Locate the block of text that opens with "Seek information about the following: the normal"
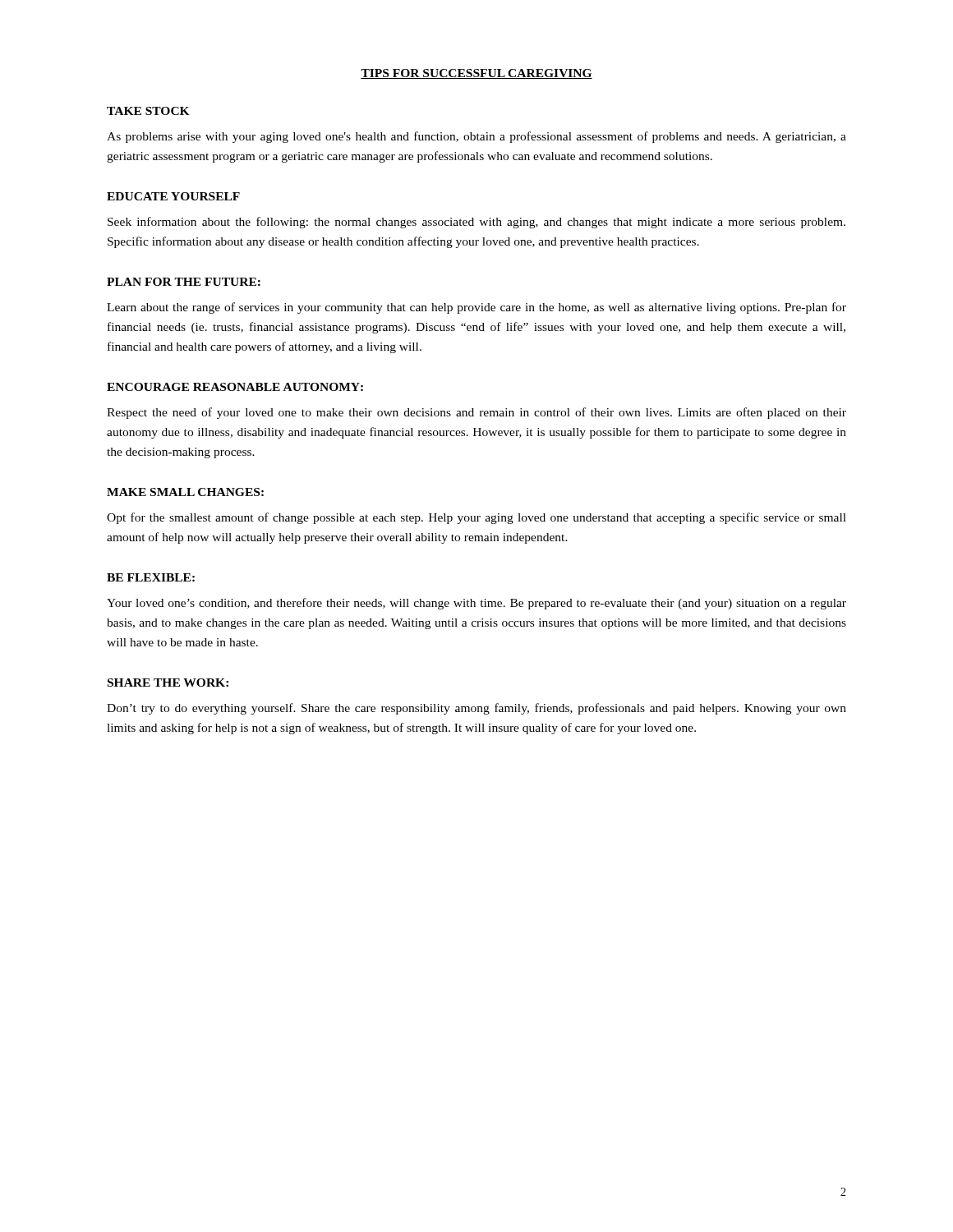Viewport: 953px width, 1232px height. coord(476,231)
